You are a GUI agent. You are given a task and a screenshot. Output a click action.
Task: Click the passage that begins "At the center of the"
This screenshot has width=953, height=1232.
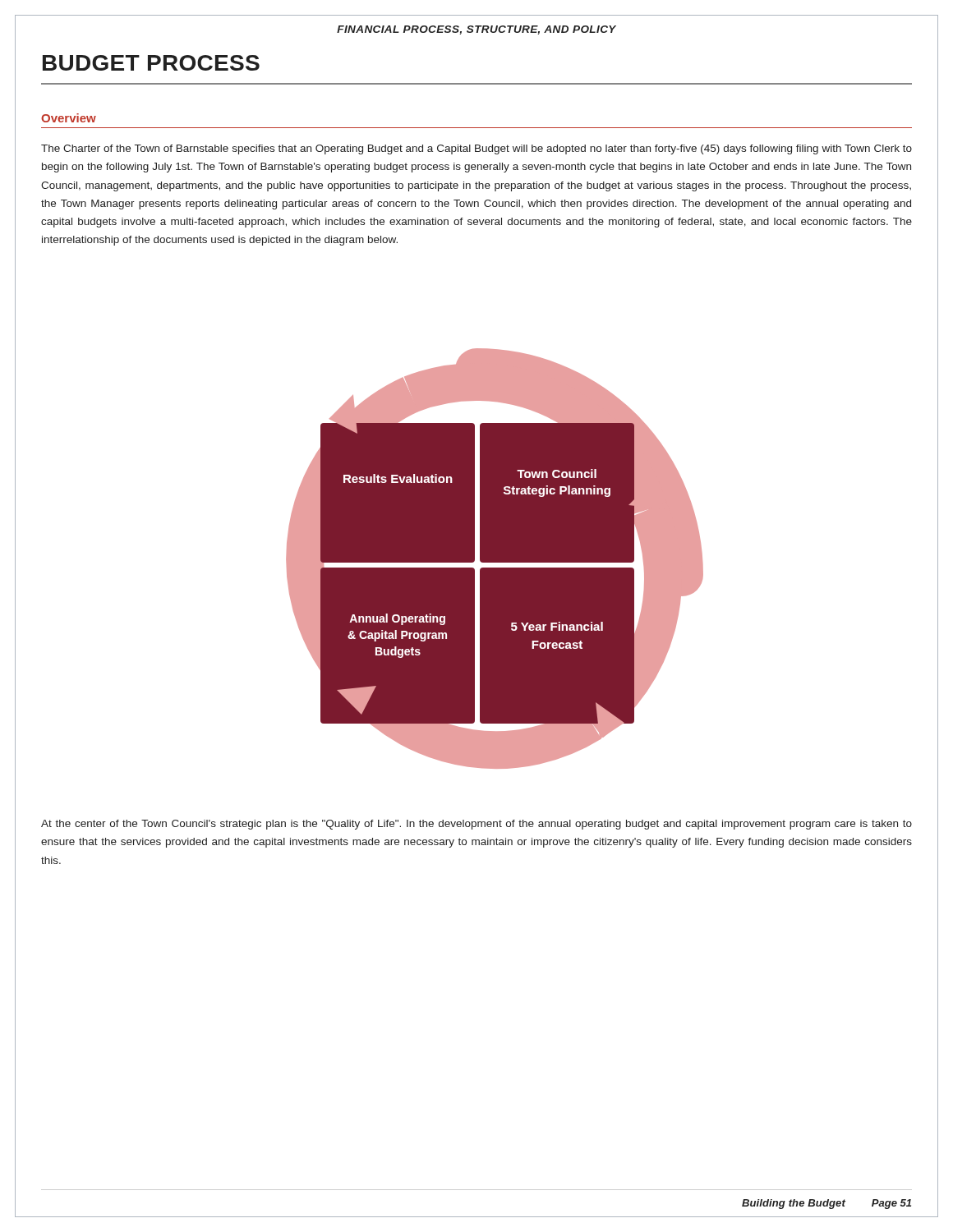pos(476,842)
